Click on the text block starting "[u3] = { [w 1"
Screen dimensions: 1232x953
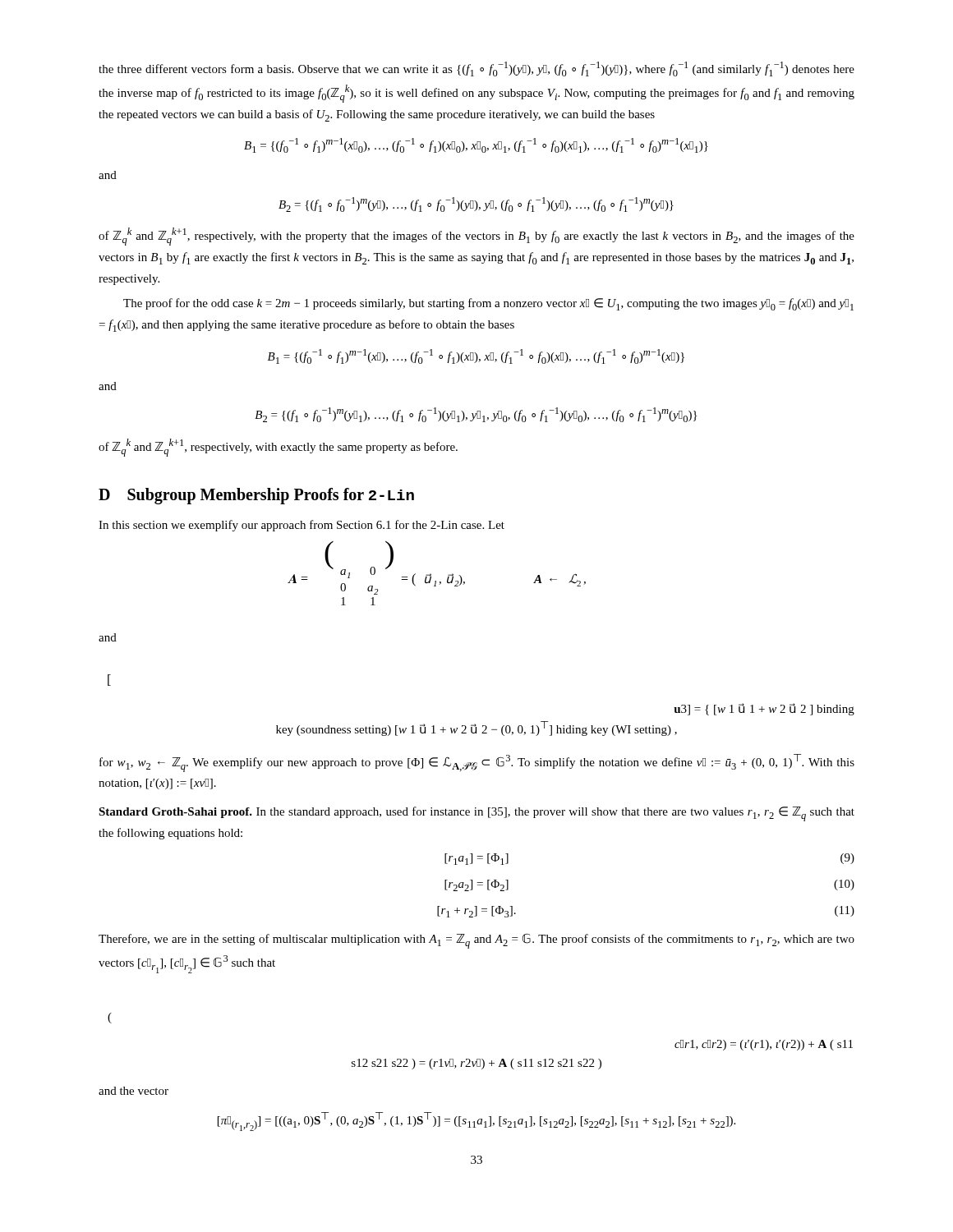click(109, 680)
